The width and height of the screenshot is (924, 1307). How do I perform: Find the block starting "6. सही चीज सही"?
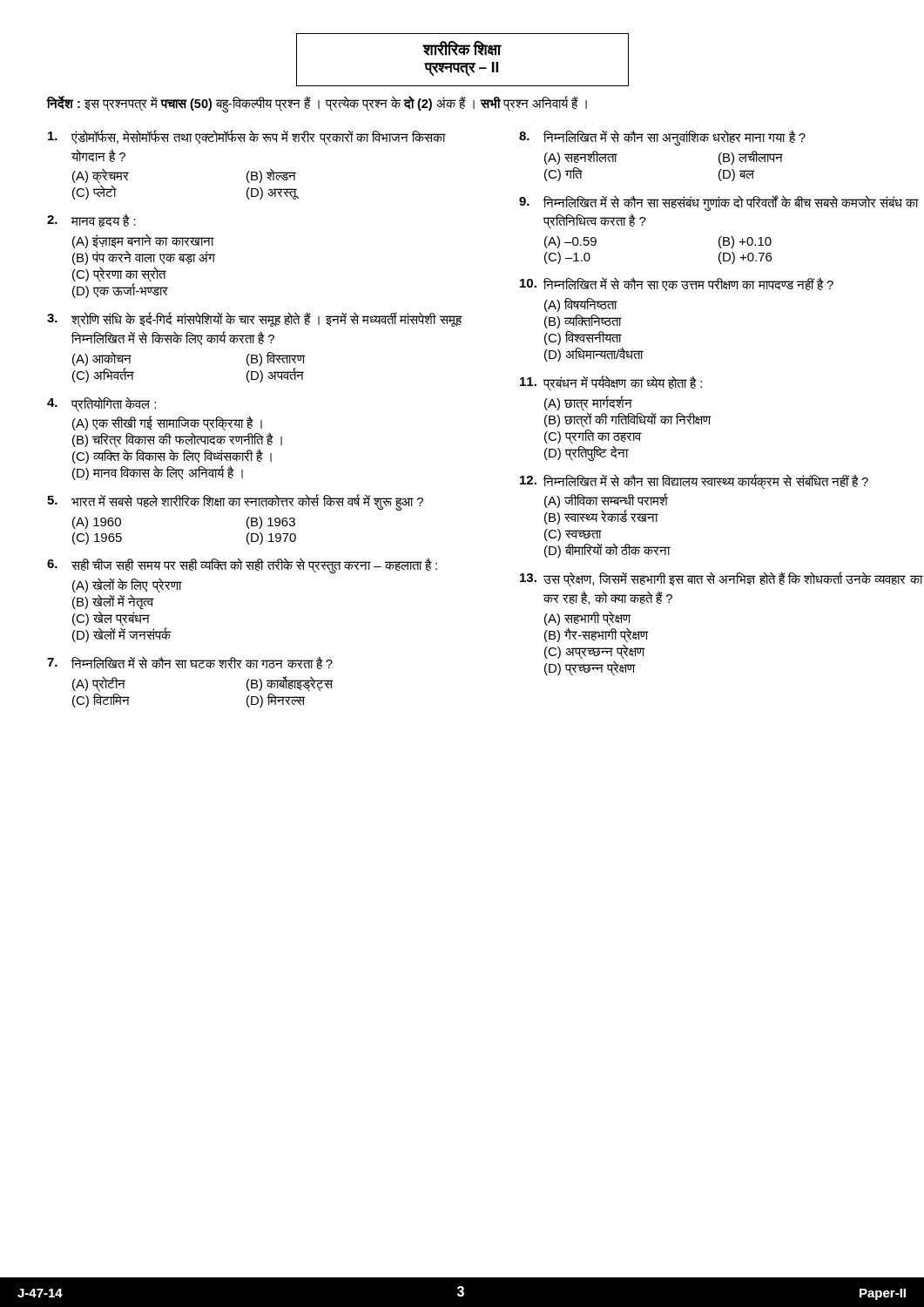[242, 565]
